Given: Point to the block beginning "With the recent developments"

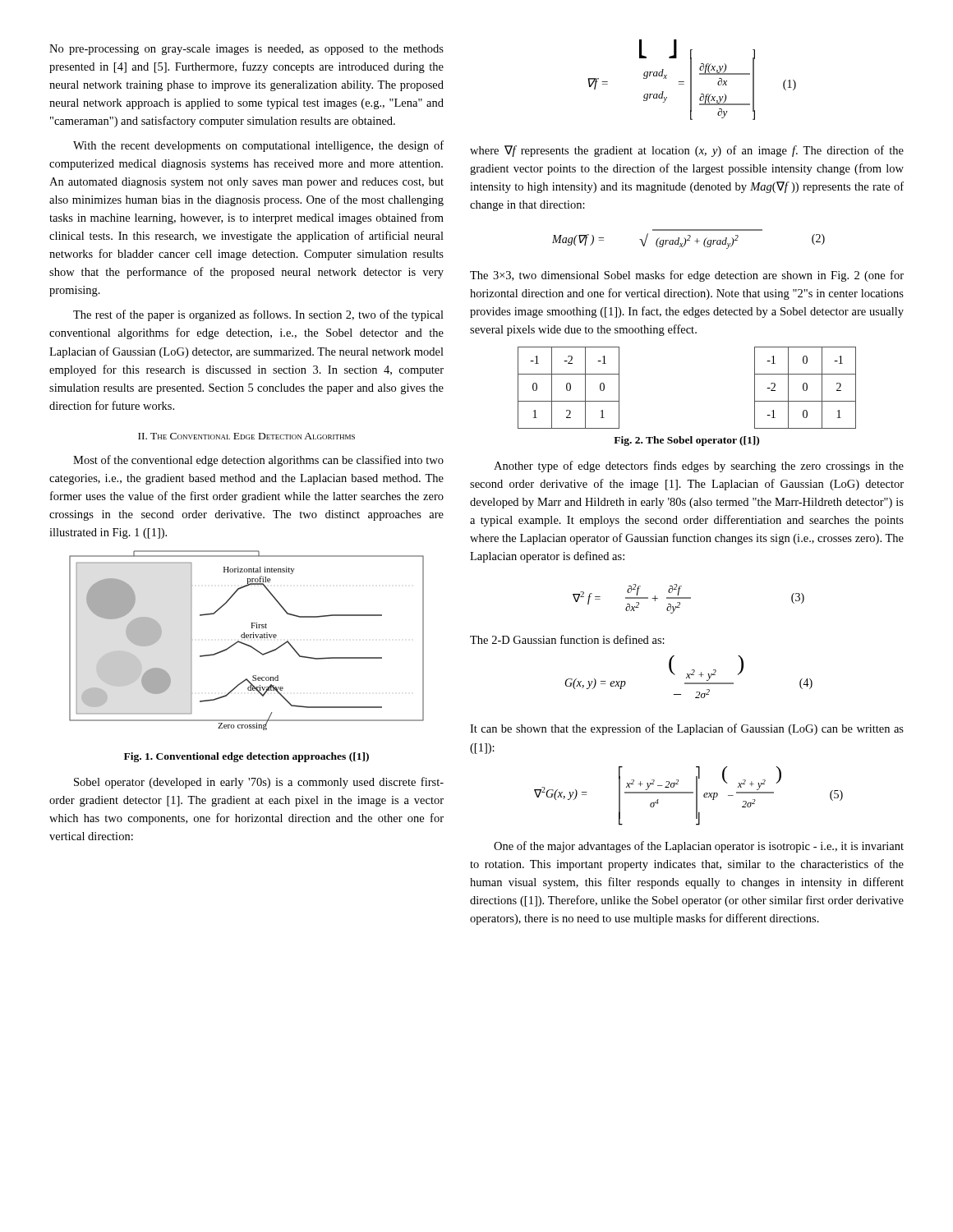Looking at the screenshot, I should [246, 218].
